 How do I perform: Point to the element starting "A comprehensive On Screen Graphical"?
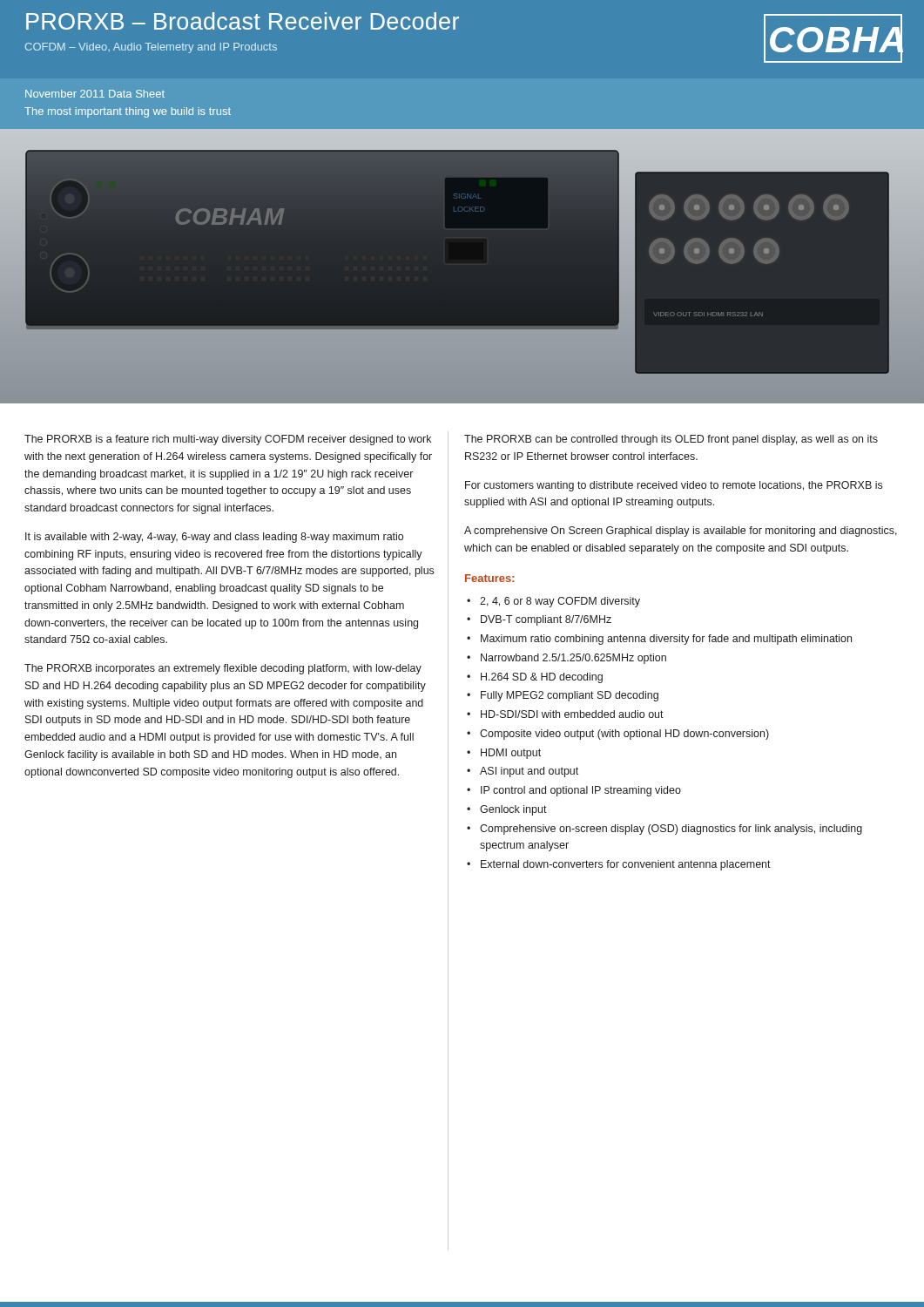coord(681,539)
